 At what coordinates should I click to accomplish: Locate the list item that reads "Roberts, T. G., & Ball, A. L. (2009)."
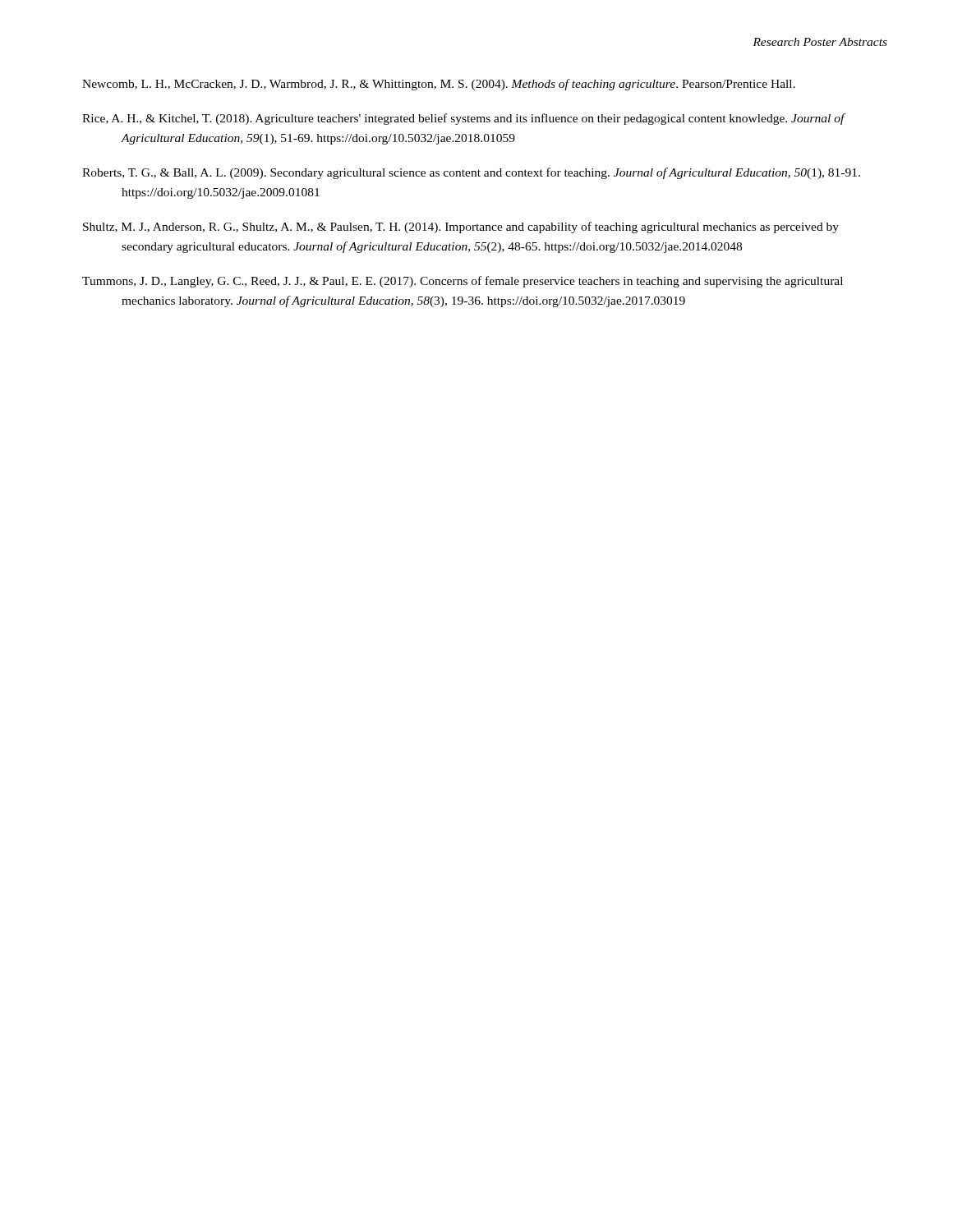coord(472,182)
